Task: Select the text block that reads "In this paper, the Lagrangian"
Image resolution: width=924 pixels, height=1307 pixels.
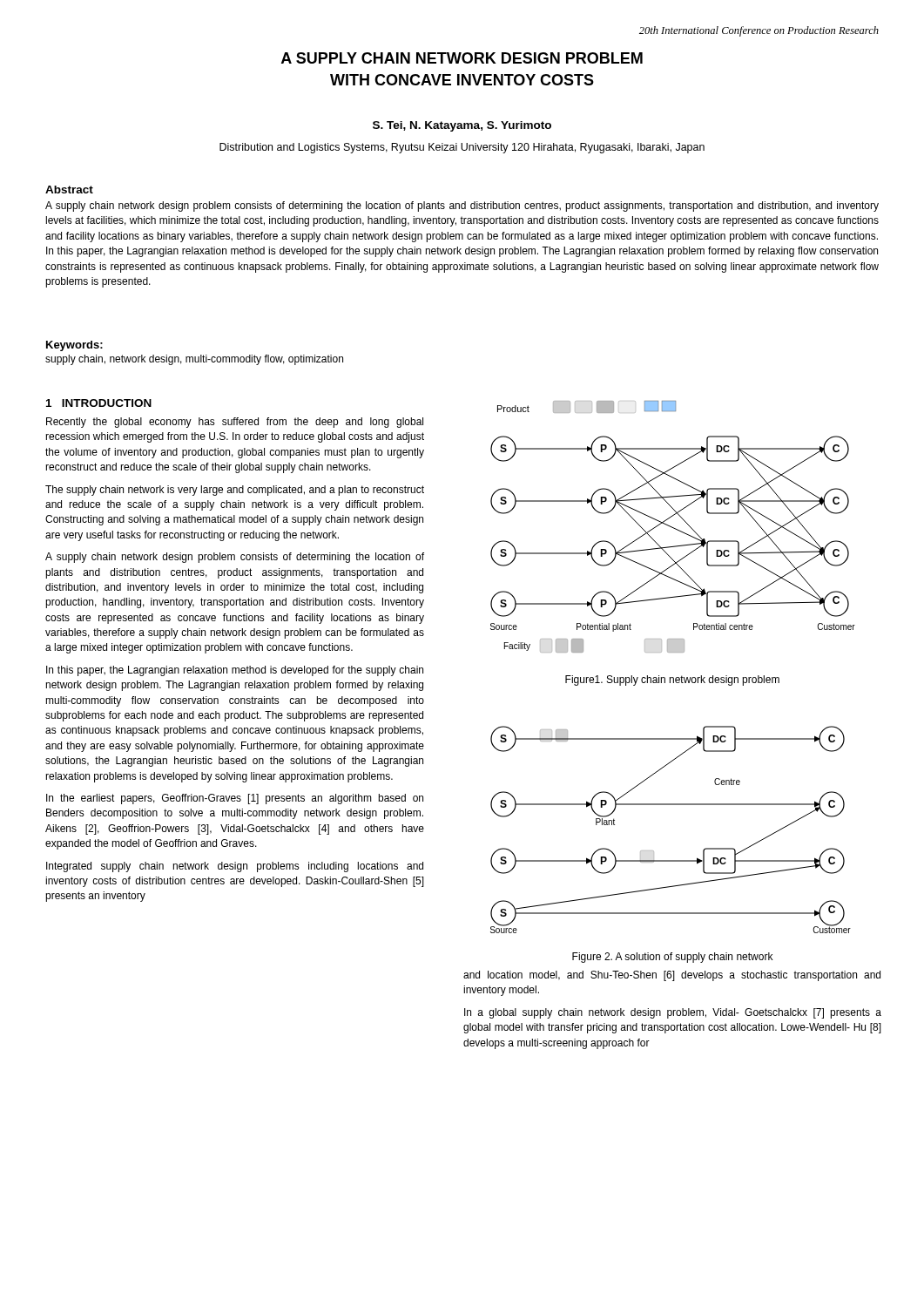Action: (x=235, y=723)
